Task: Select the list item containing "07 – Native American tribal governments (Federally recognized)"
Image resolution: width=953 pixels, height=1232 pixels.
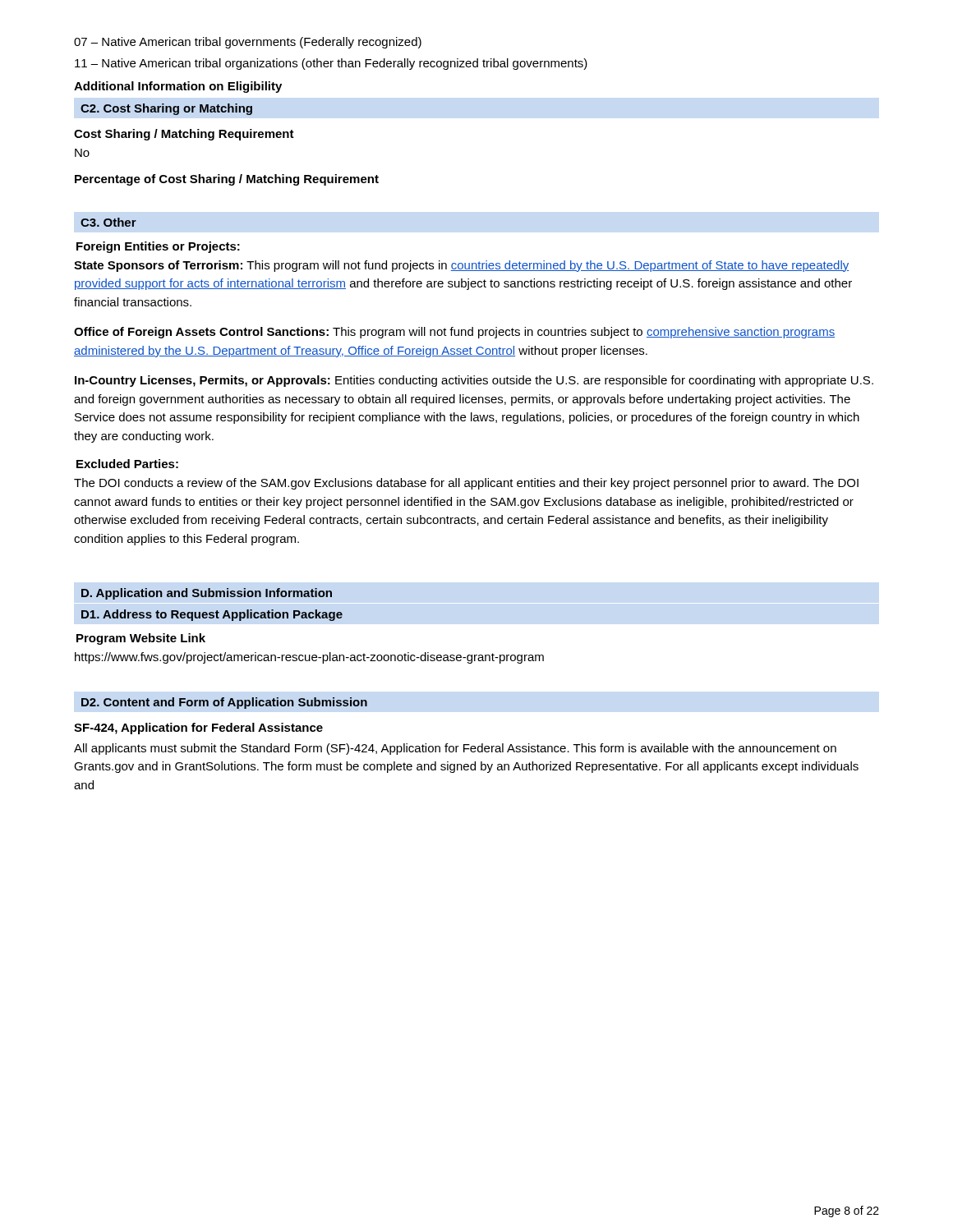Action: [x=248, y=41]
